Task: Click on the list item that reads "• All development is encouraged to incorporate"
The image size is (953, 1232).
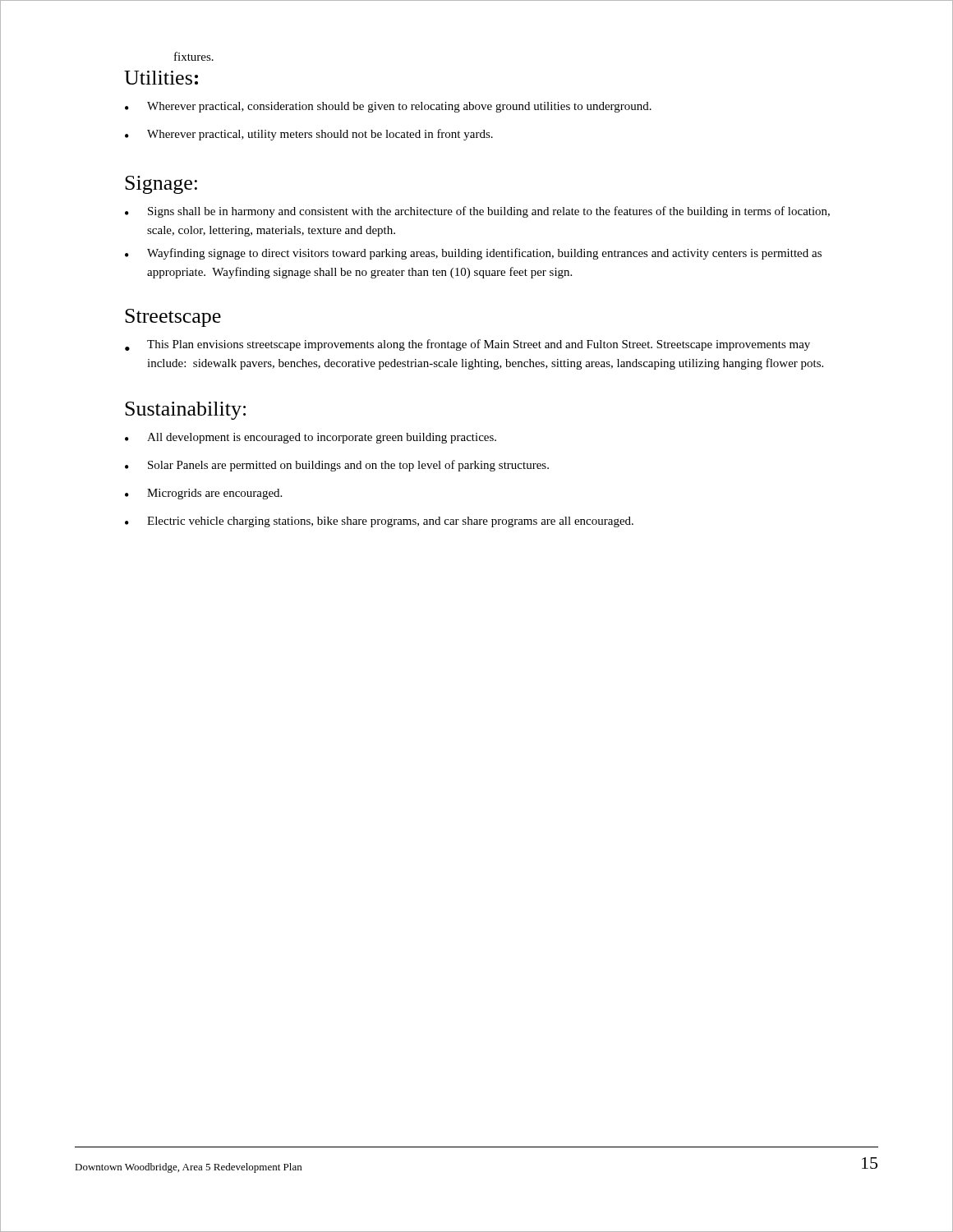Action: (x=485, y=439)
